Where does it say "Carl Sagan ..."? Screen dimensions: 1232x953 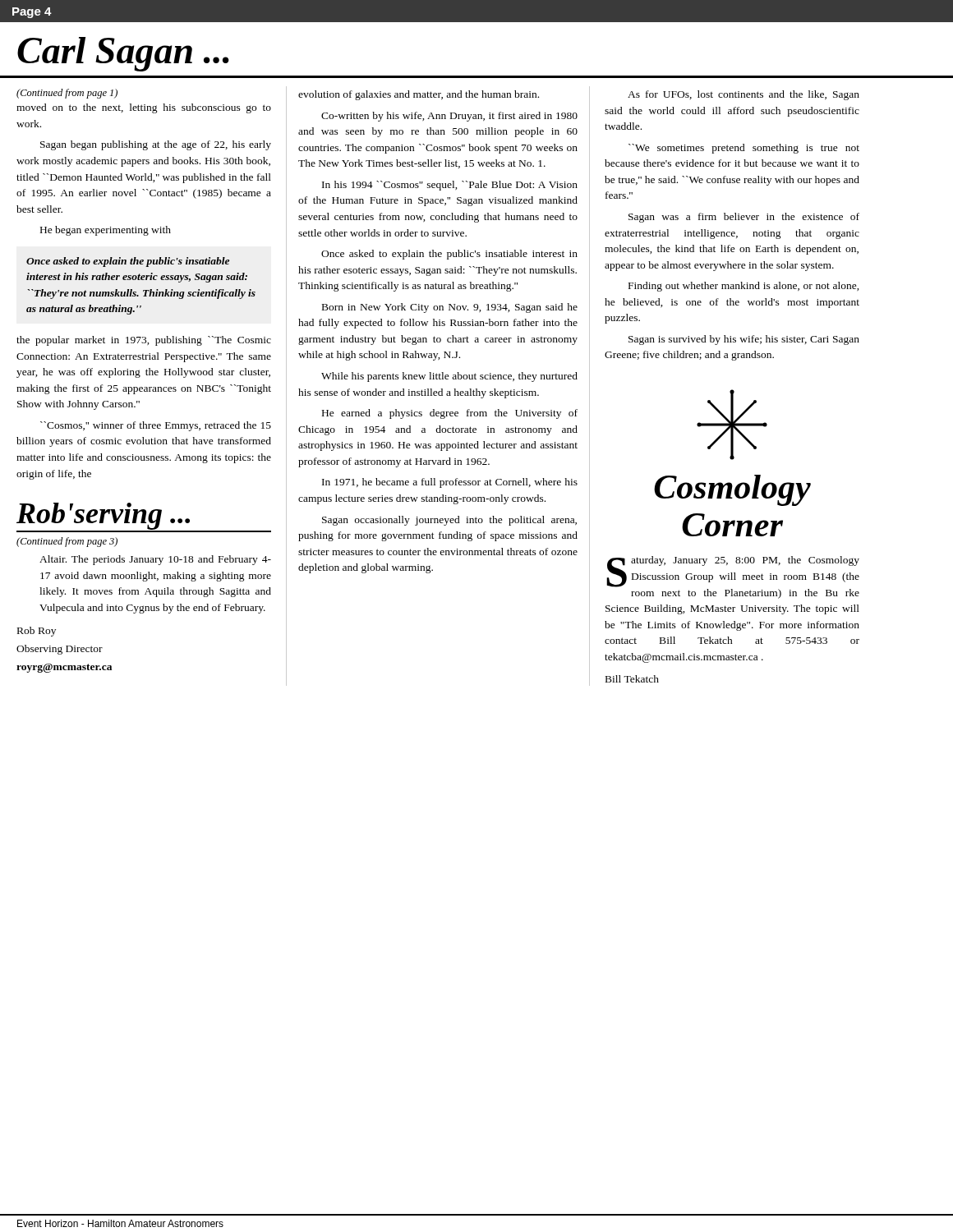tap(124, 51)
